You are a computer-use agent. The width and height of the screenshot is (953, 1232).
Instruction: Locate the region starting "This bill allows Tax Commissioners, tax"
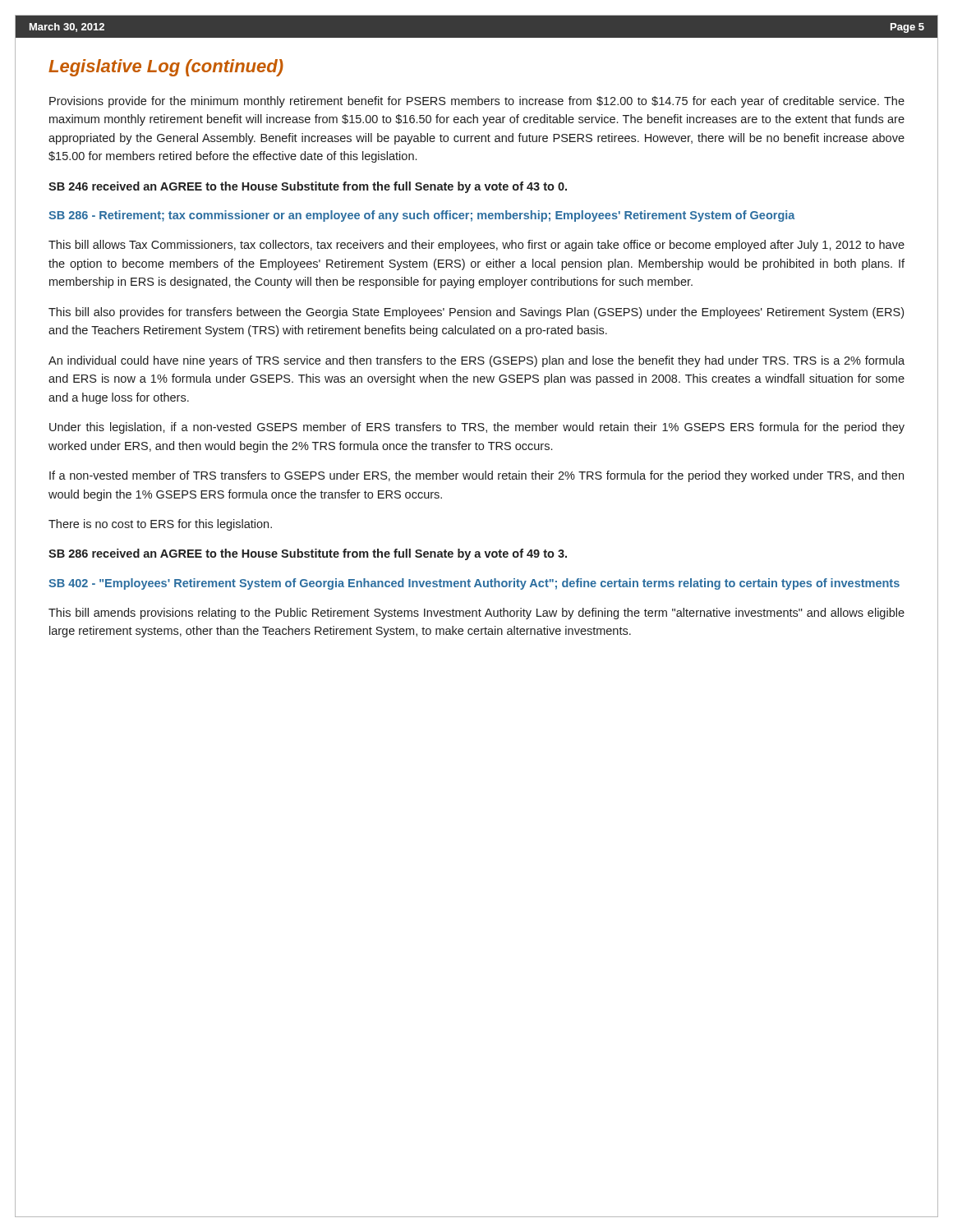pyautogui.click(x=476, y=264)
